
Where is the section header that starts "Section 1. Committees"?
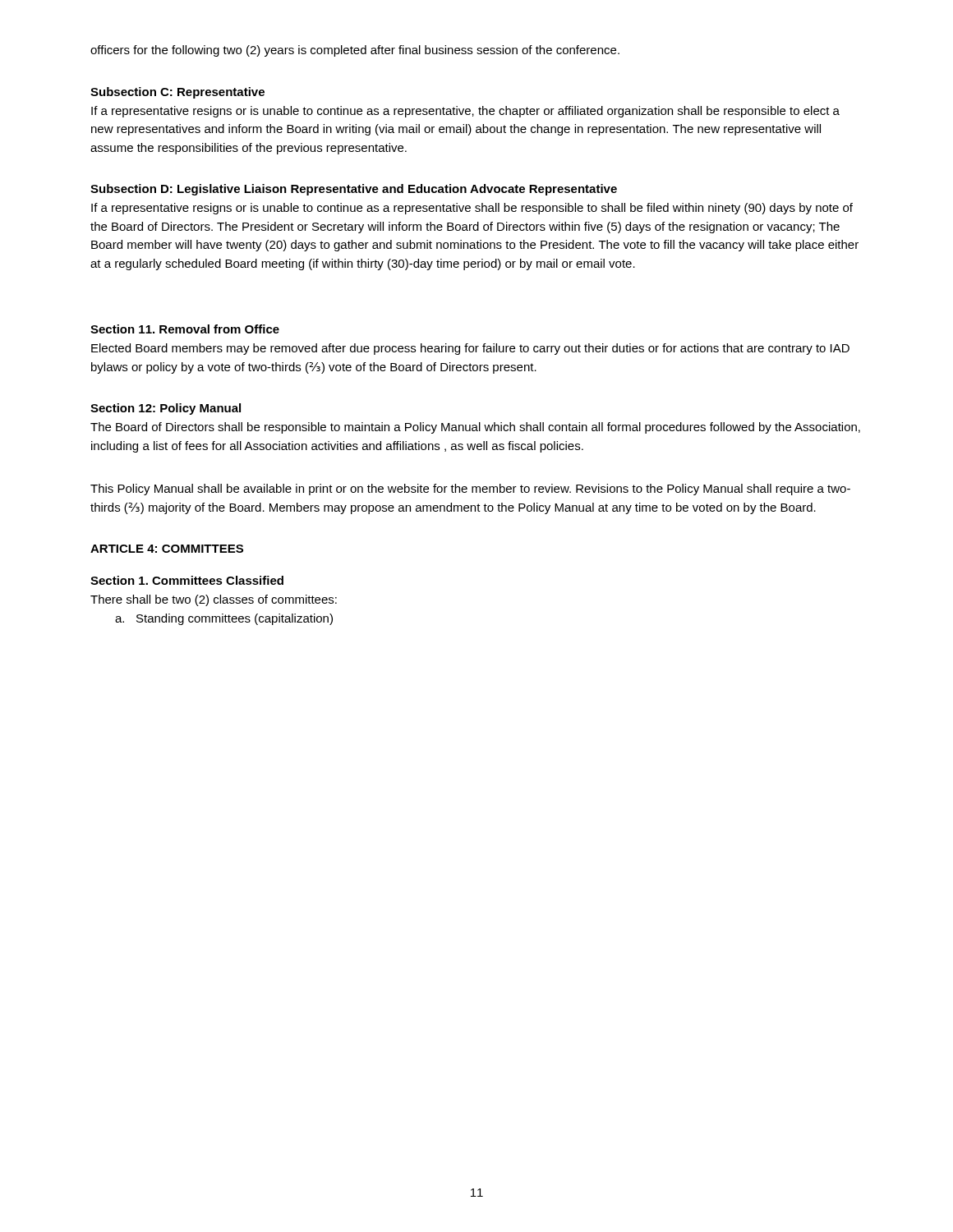[x=187, y=580]
